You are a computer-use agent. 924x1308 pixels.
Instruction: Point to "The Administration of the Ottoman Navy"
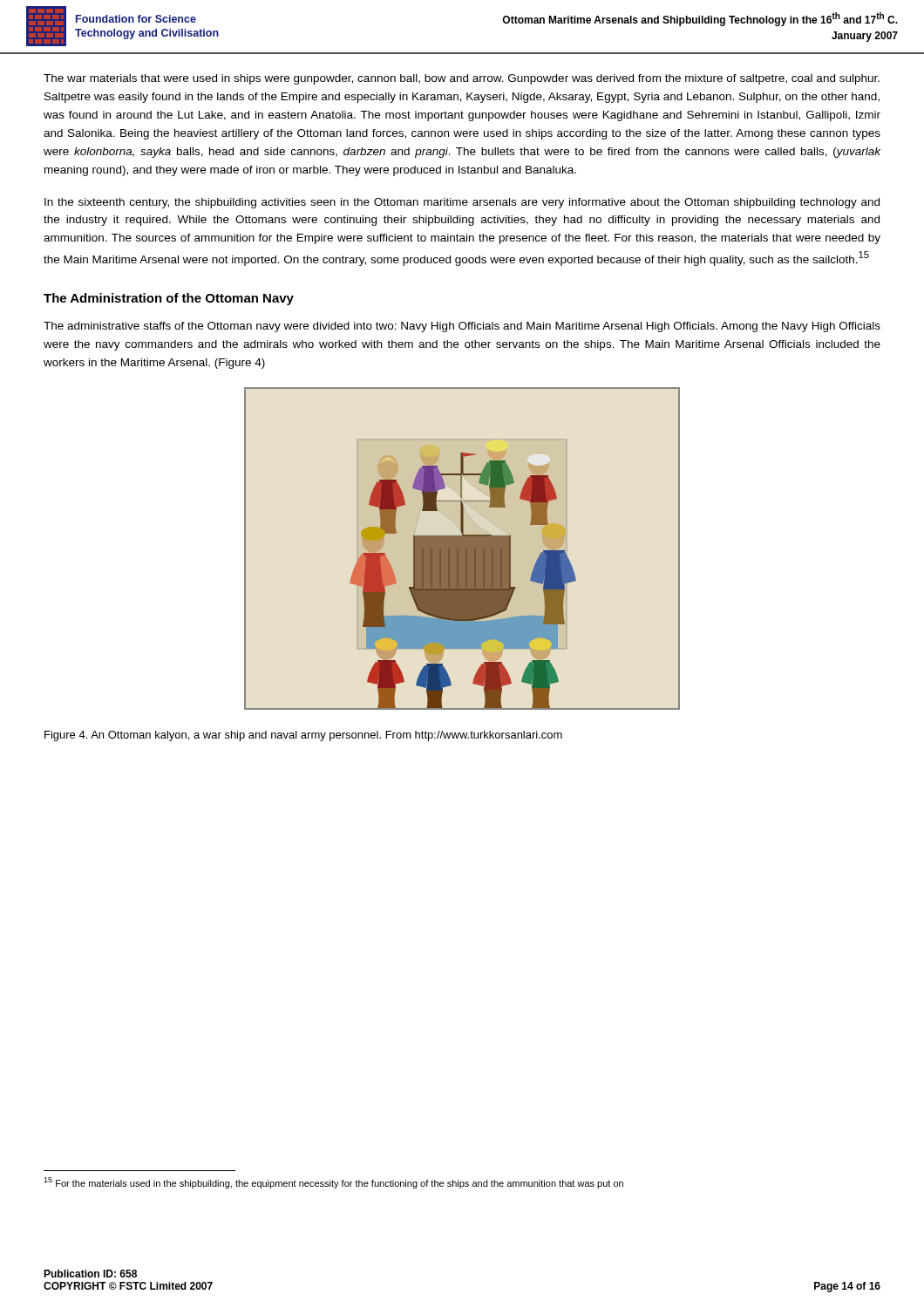169,298
